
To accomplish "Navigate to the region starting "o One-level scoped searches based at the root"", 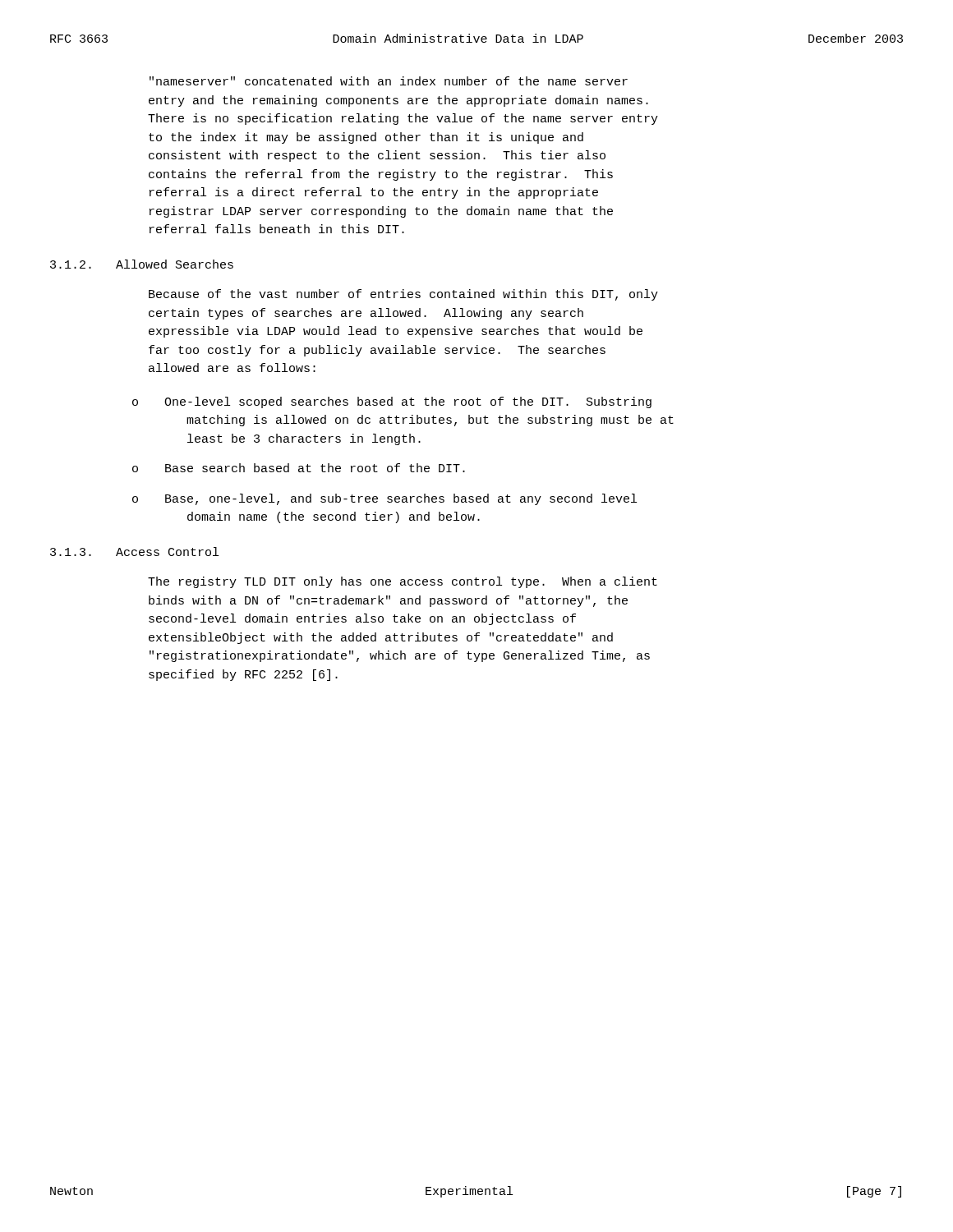I will pyautogui.click(x=403, y=422).
